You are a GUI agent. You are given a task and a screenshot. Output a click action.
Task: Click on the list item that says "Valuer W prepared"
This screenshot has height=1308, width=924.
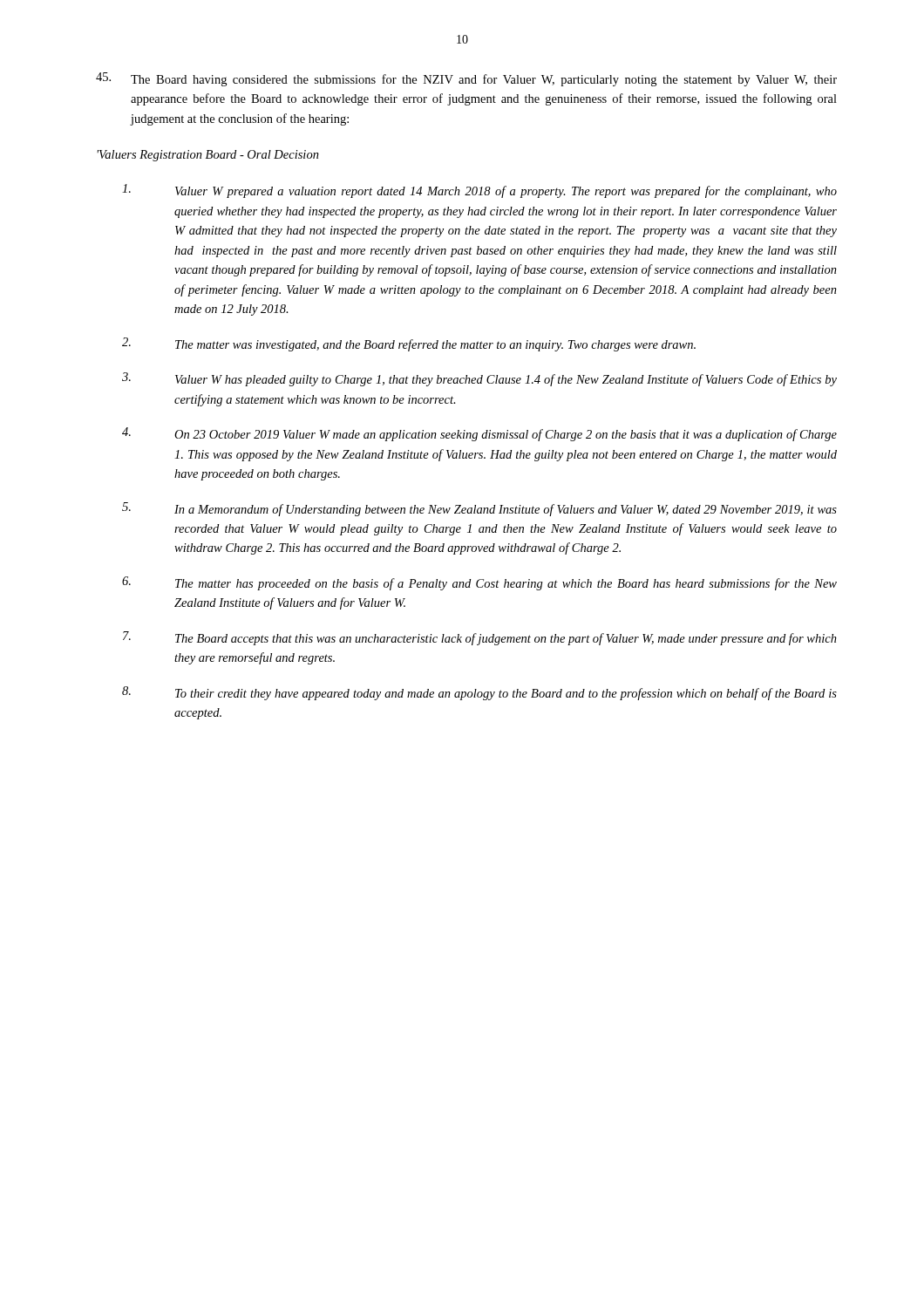tap(479, 250)
